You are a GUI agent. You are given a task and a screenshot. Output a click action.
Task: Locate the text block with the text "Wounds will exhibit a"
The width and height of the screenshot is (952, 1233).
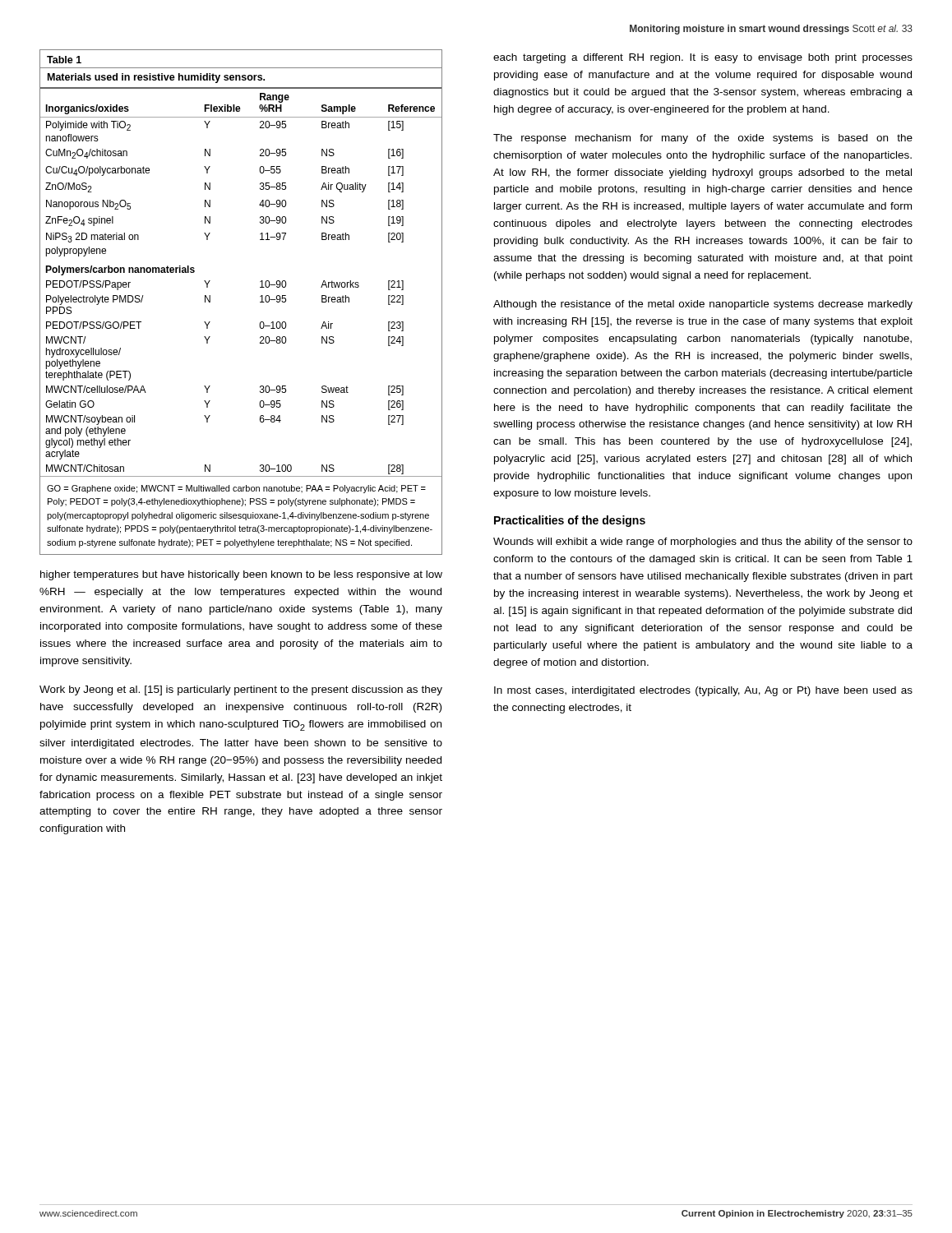coord(703,602)
